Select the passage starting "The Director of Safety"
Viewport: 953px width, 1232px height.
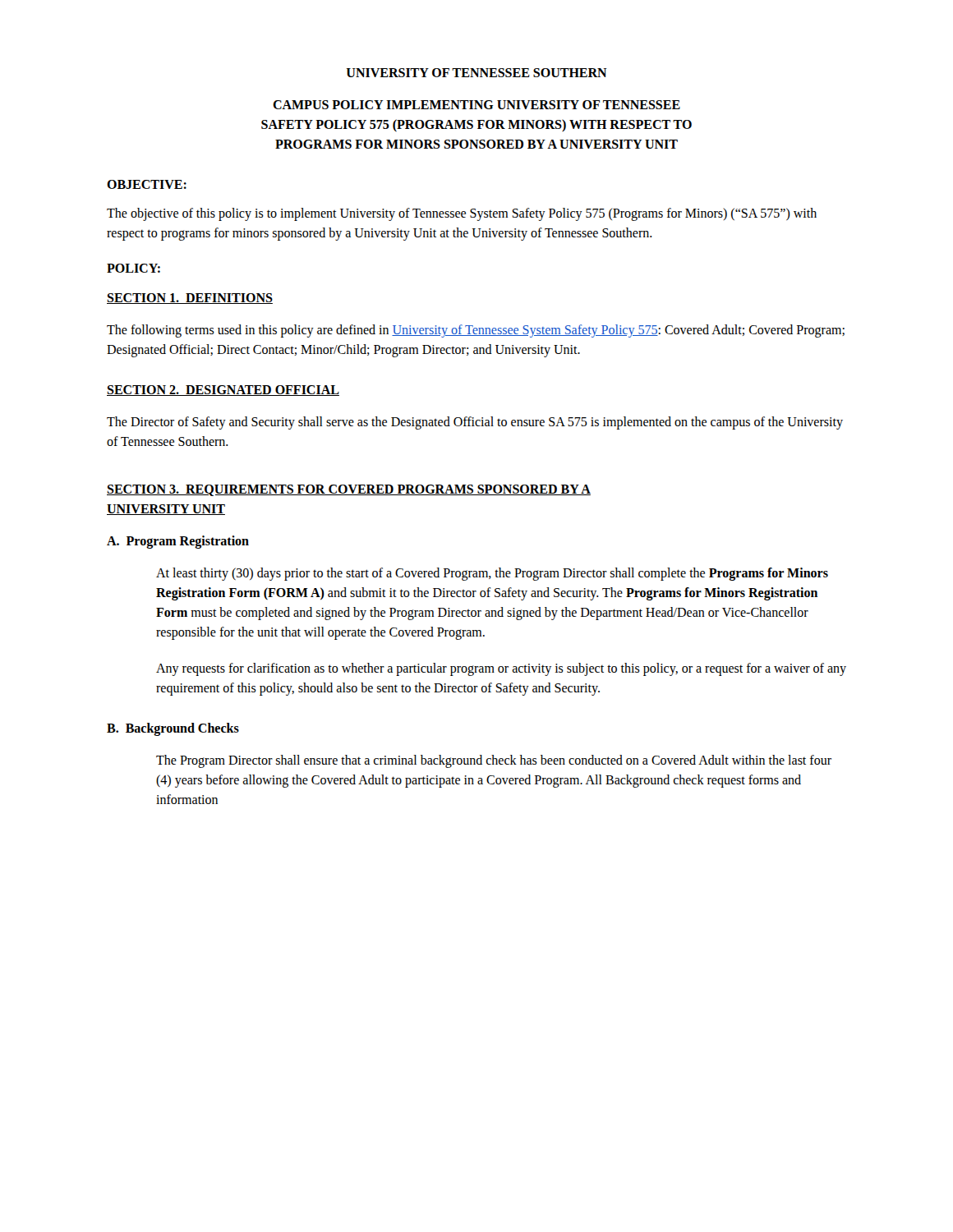point(476,432)
